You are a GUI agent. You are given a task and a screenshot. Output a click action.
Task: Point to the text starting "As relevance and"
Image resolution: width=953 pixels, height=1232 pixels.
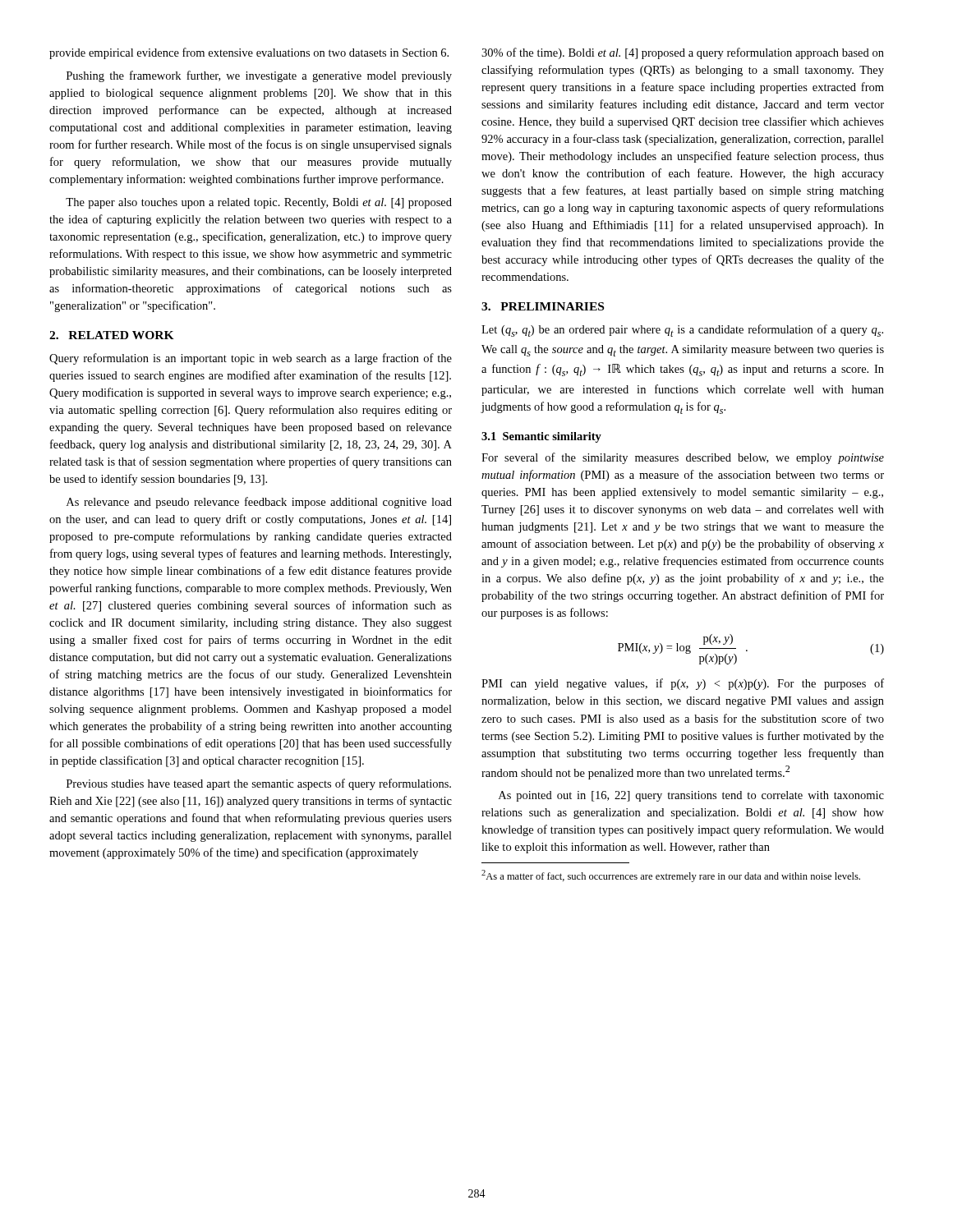251,632
